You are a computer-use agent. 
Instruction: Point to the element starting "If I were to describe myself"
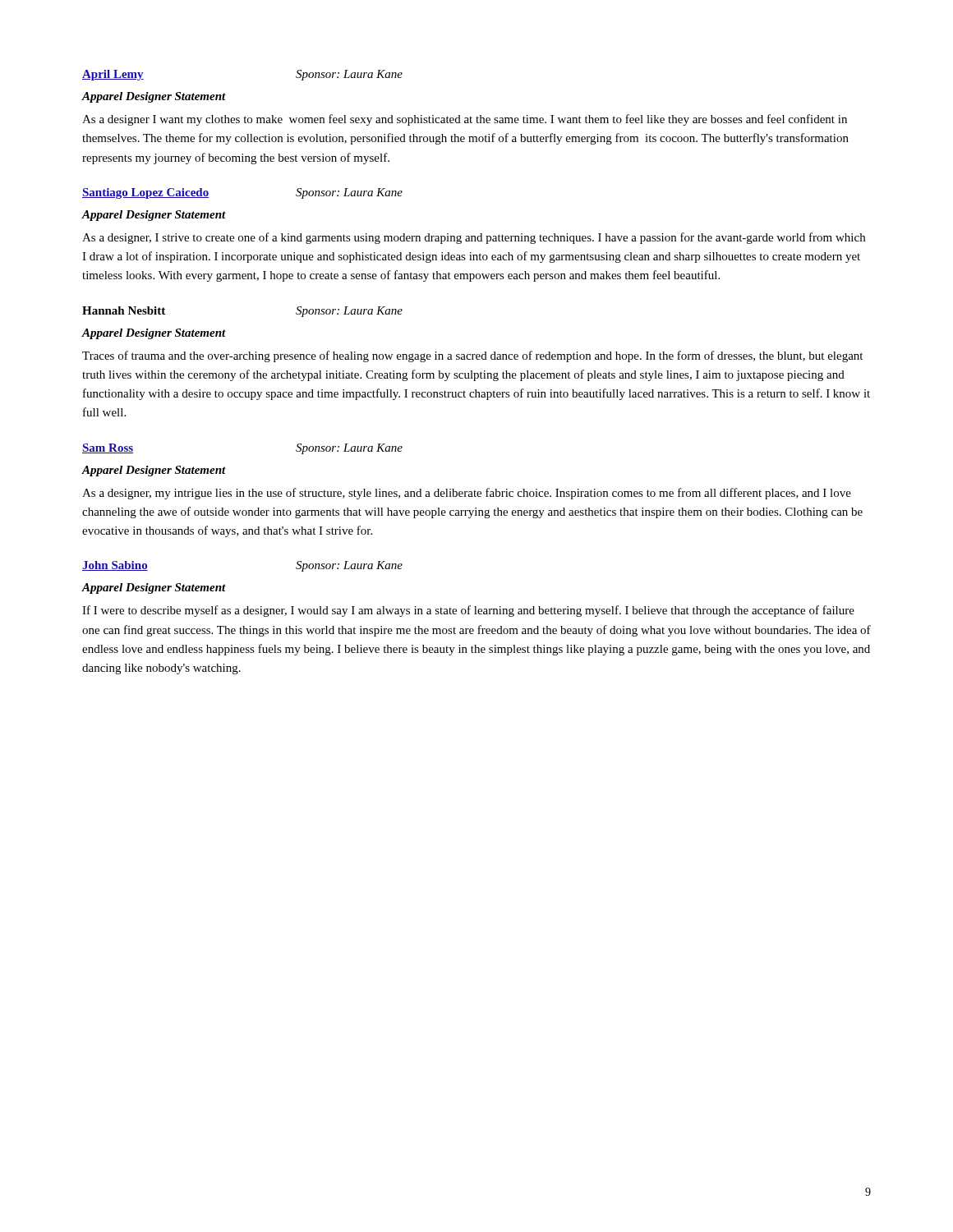pyautogui.click(x=476, y=639)
